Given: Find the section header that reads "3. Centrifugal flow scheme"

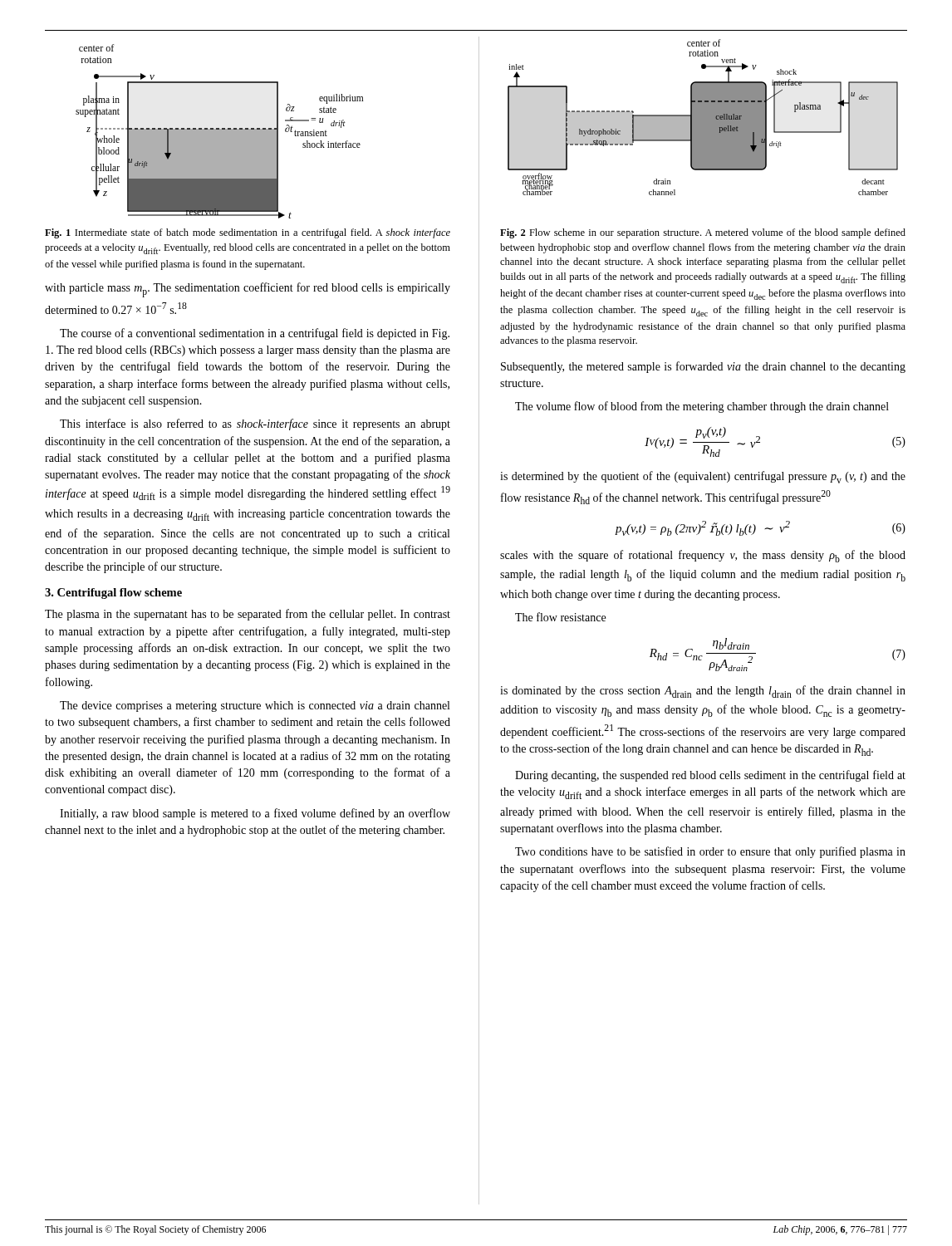Looking at the screenshot, I should pos(113,594).
